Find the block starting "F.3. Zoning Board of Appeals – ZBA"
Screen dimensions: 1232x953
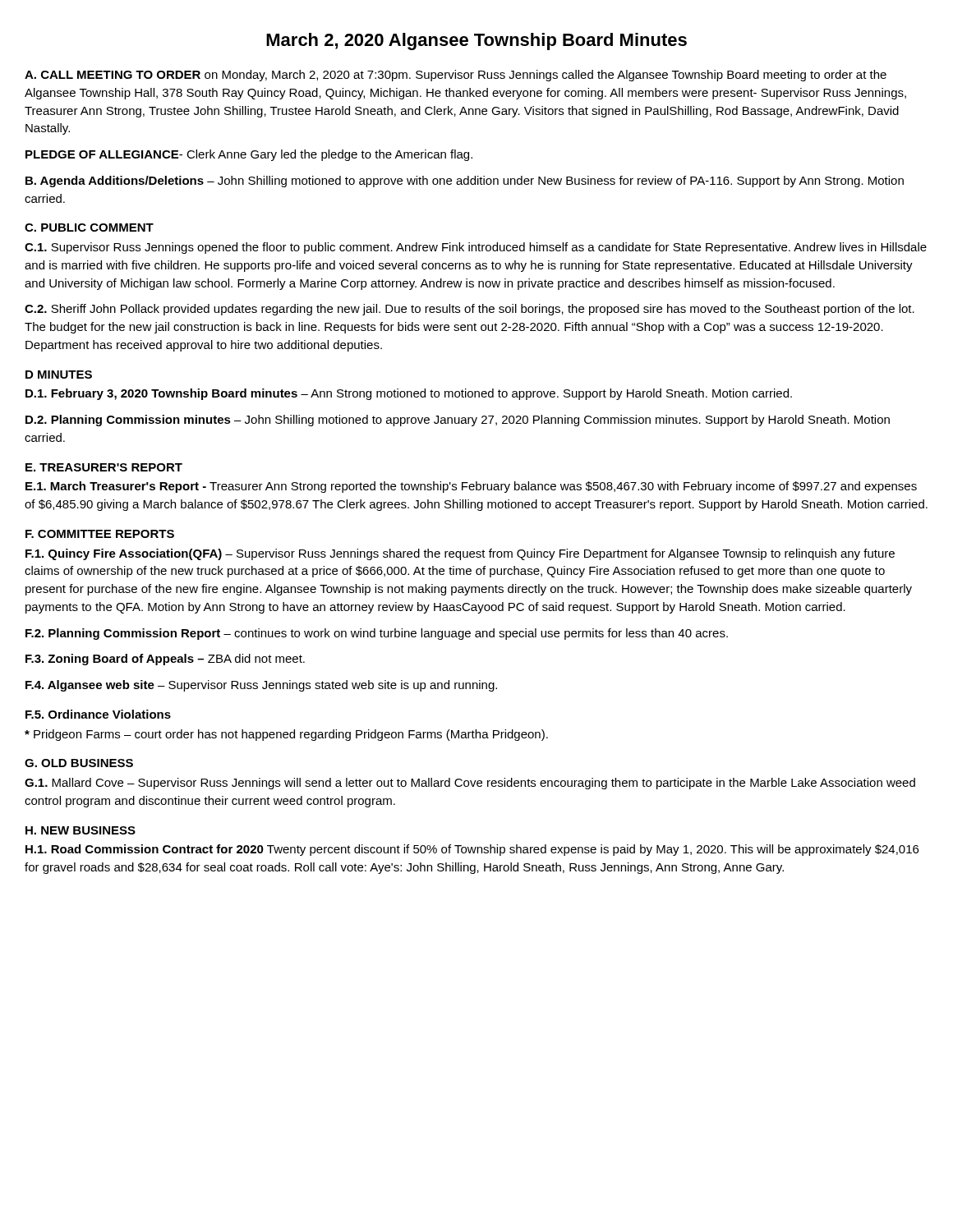(x=165, y=659)
